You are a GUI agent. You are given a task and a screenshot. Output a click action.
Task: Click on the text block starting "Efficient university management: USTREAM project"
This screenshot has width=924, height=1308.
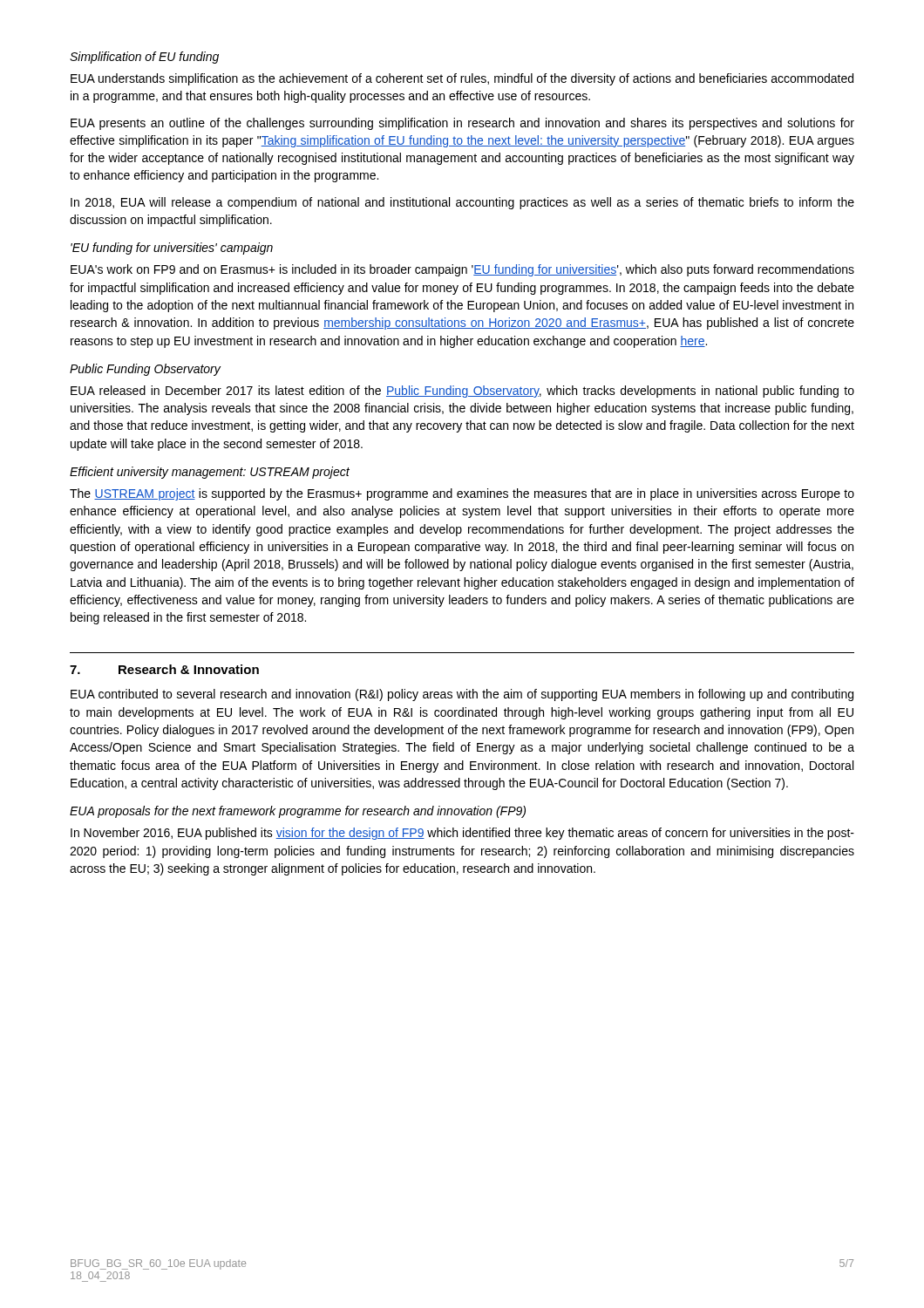click(x=209, y=472)
